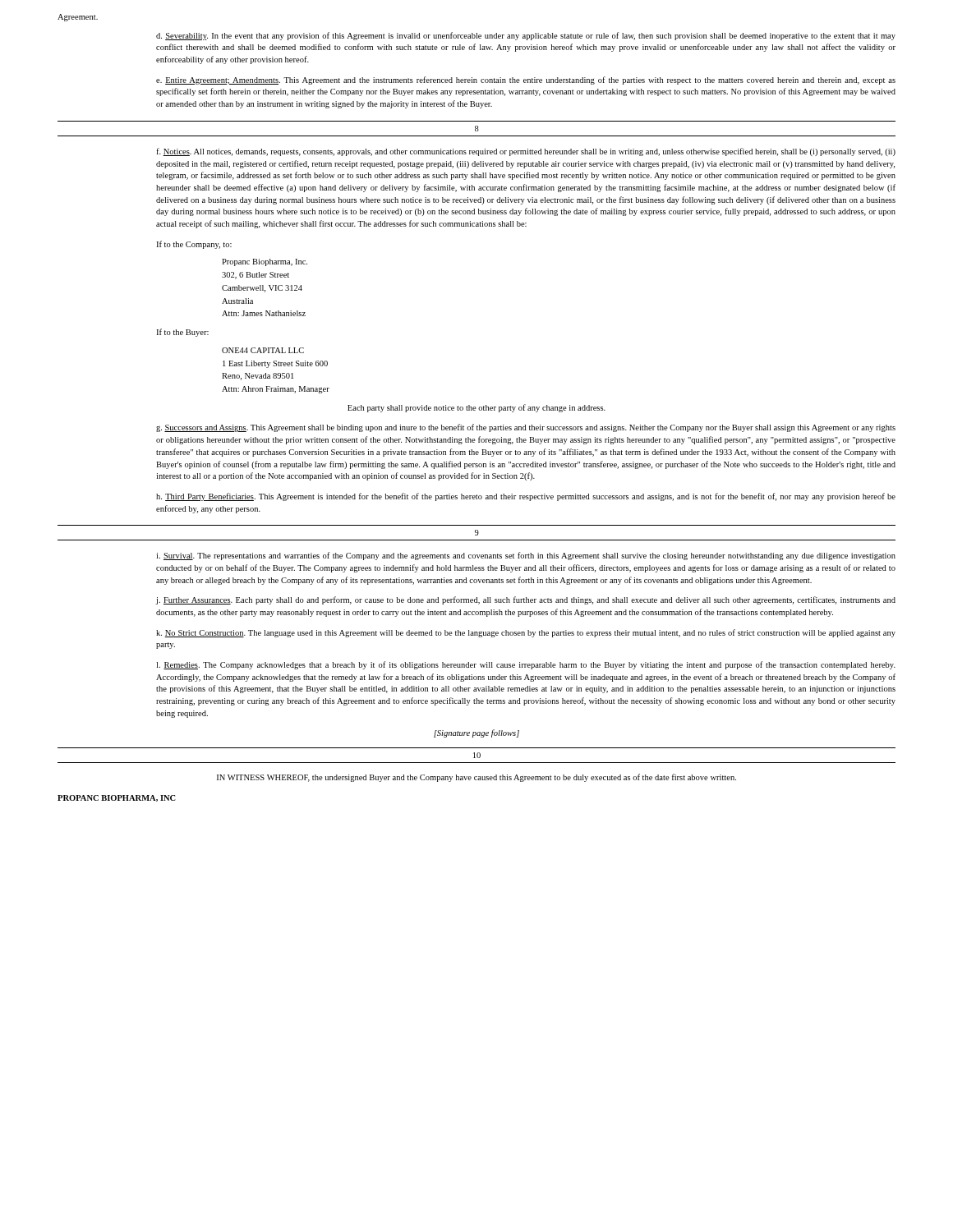Navigate to the text block starting "[Signature page follows]"
The image size is (953, 1232).
click(x=476, y=733)
